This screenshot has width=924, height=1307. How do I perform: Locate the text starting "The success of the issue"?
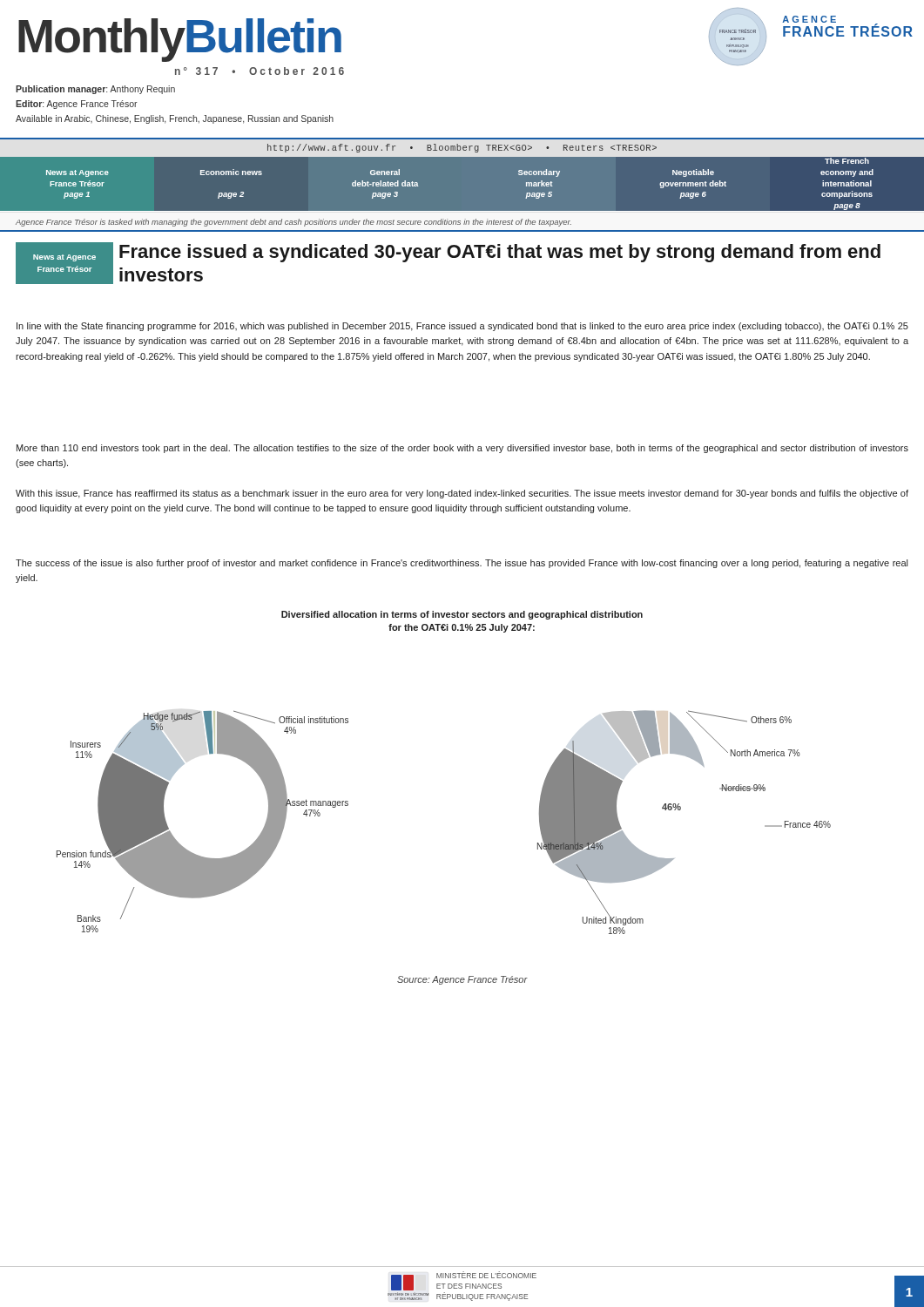click(x=462, y=570)
